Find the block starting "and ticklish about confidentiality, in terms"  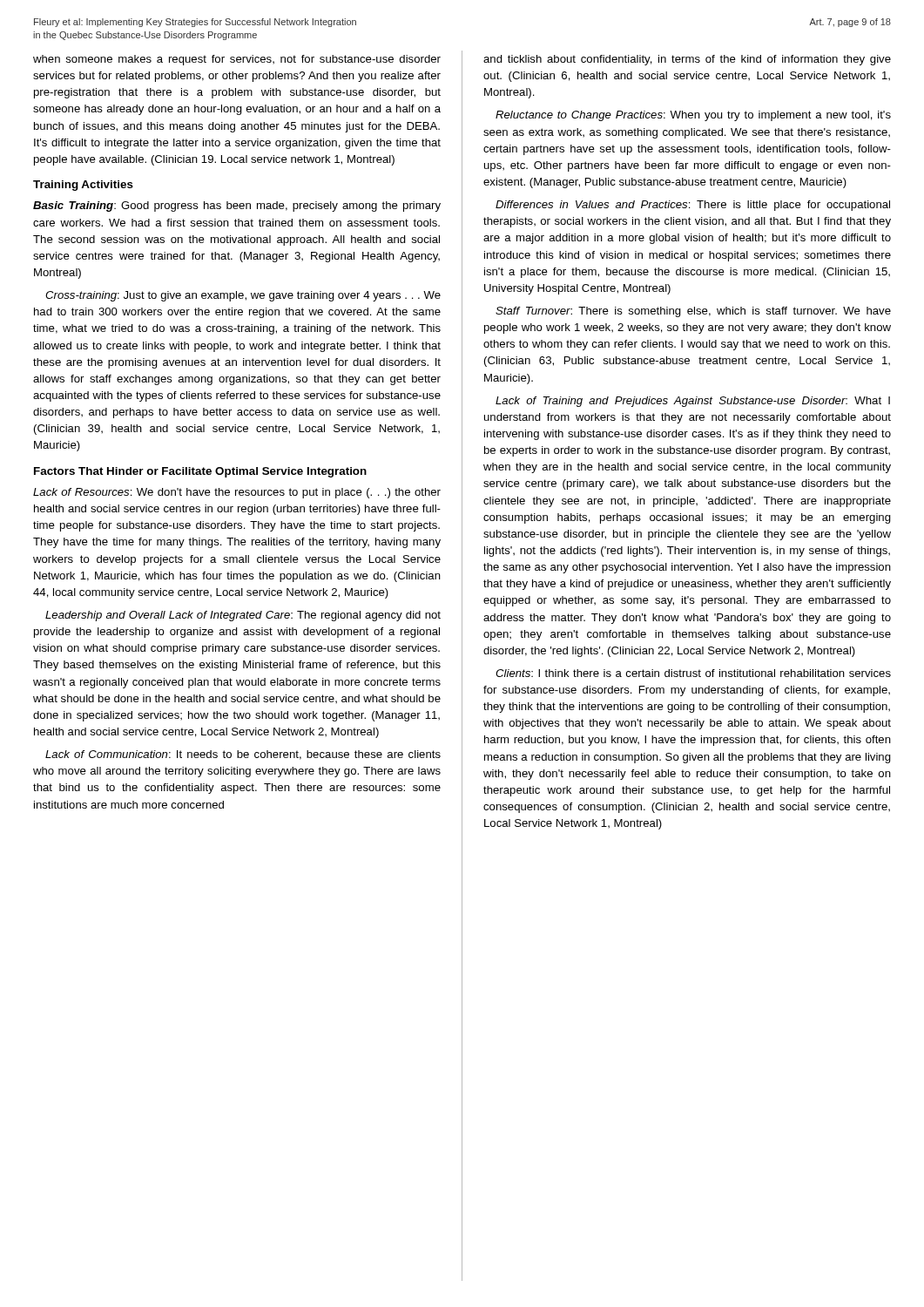pos(687,76)
